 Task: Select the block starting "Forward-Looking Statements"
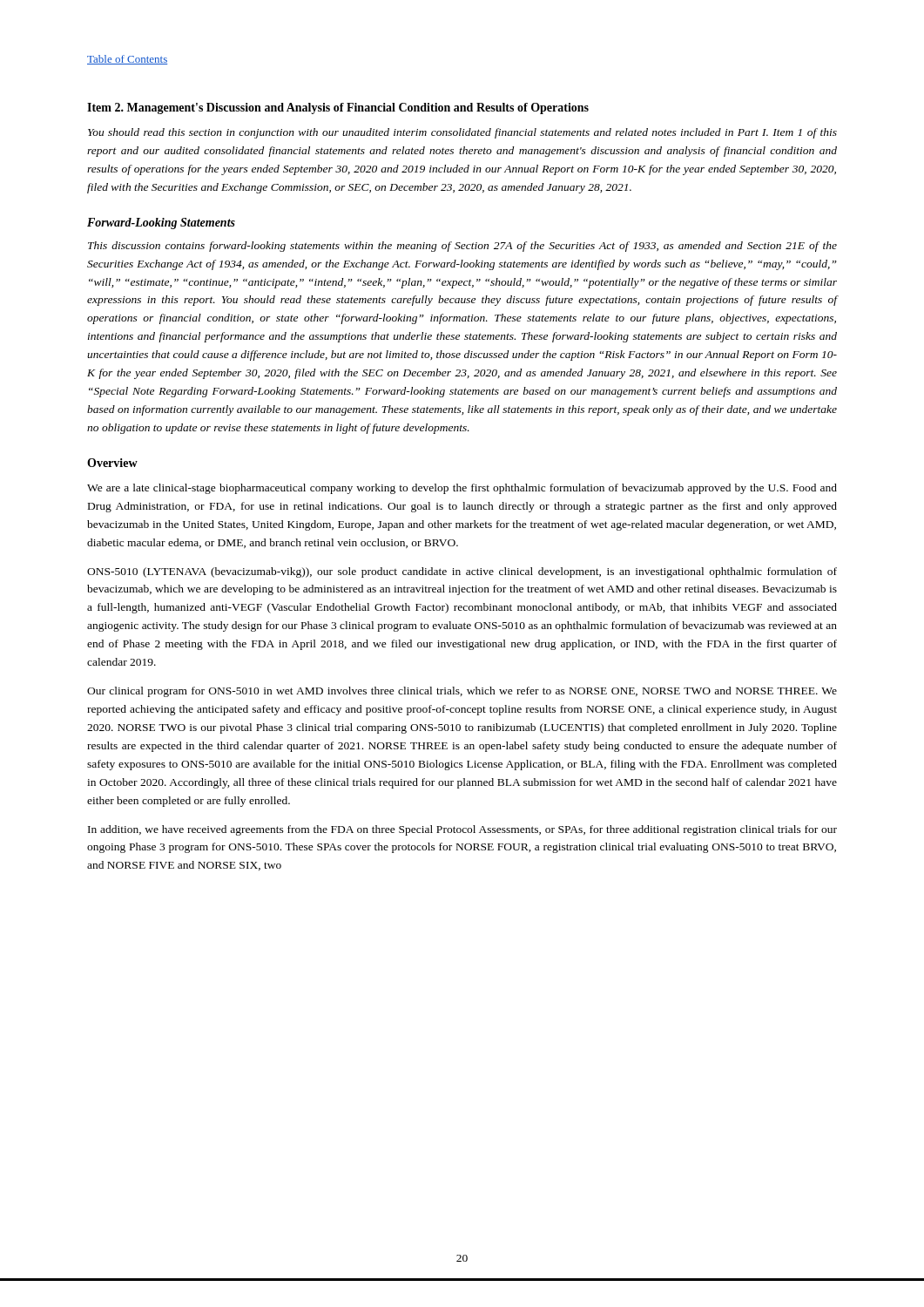[x=161, y=222]
